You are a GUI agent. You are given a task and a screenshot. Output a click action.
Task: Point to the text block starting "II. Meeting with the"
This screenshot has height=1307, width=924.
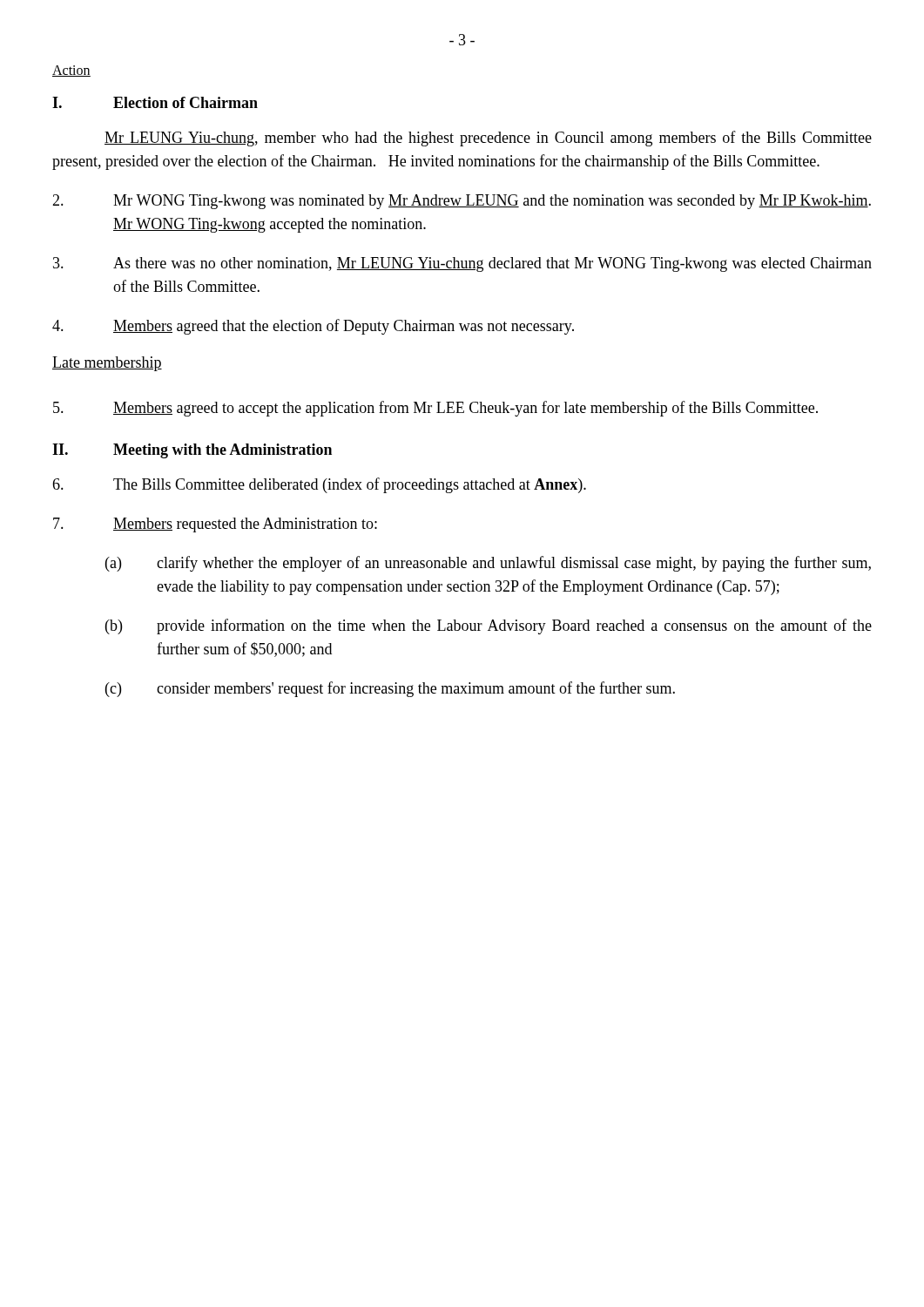click(x=192, y=450)
